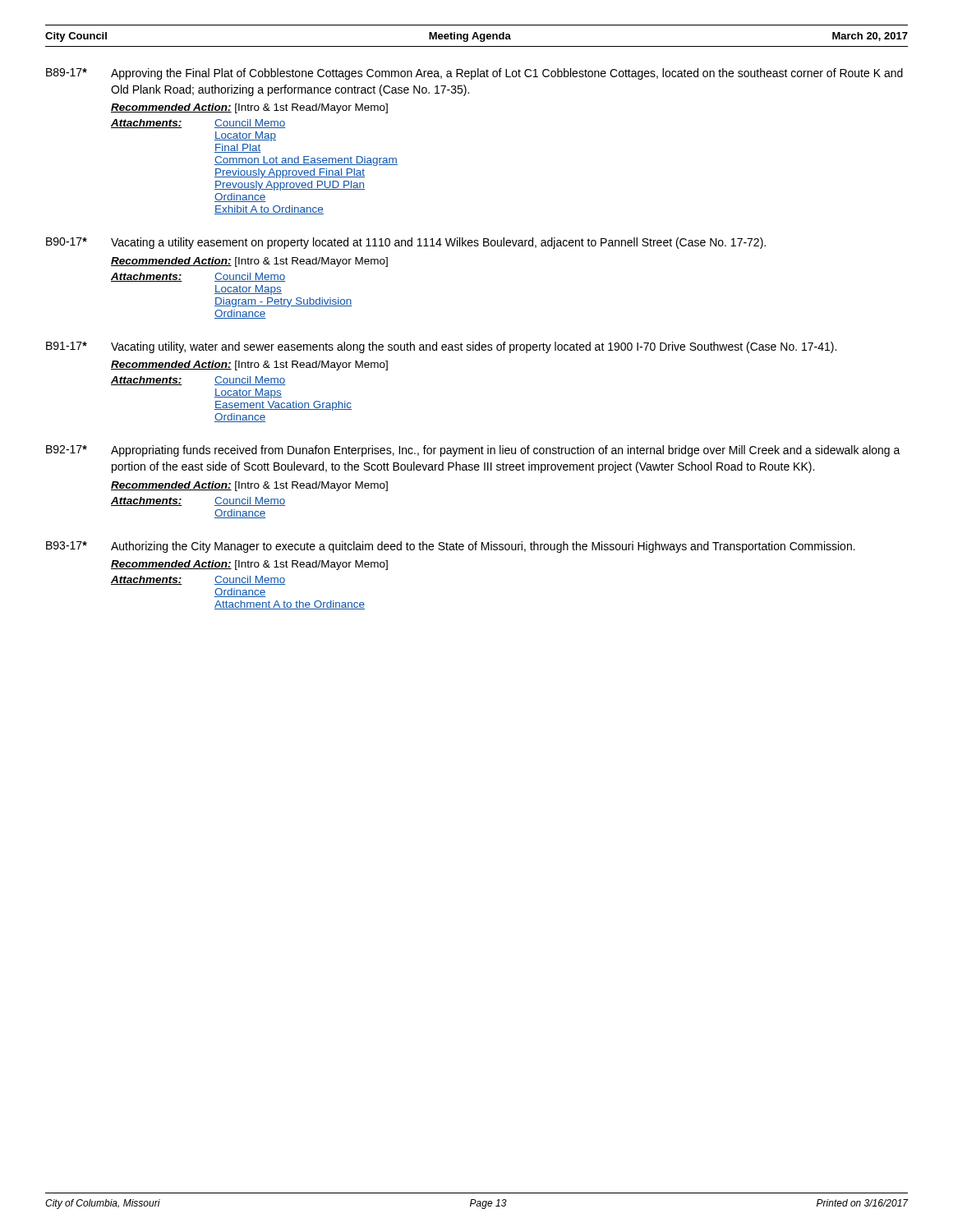Find the element starting "B90-17* Vacating a utility easement"
The width and height of the screenshot is (953, 1232).
(406, 243)
